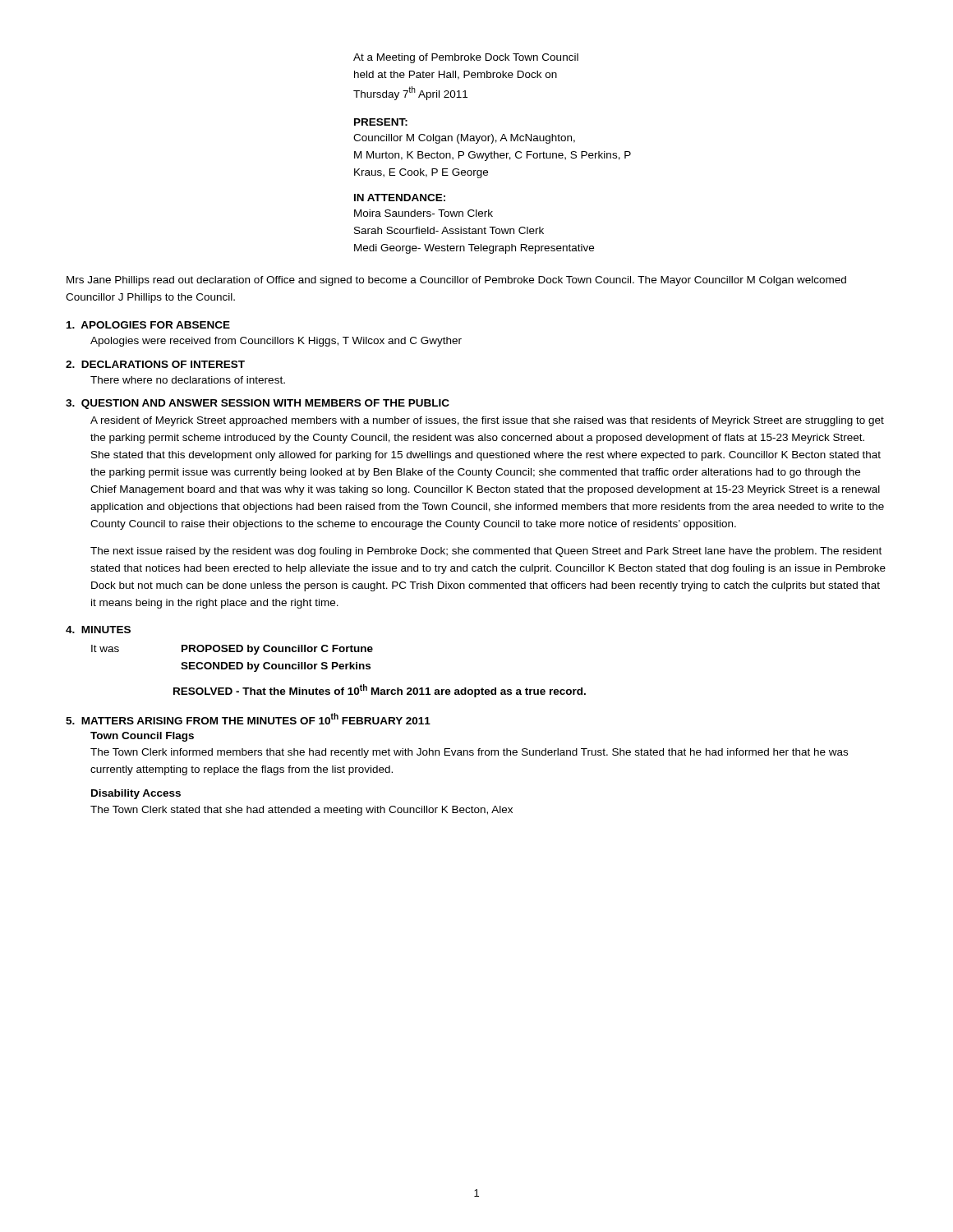Click the section header that begins "5. MATTERS ARISING FROM THE"

point(248,719)
